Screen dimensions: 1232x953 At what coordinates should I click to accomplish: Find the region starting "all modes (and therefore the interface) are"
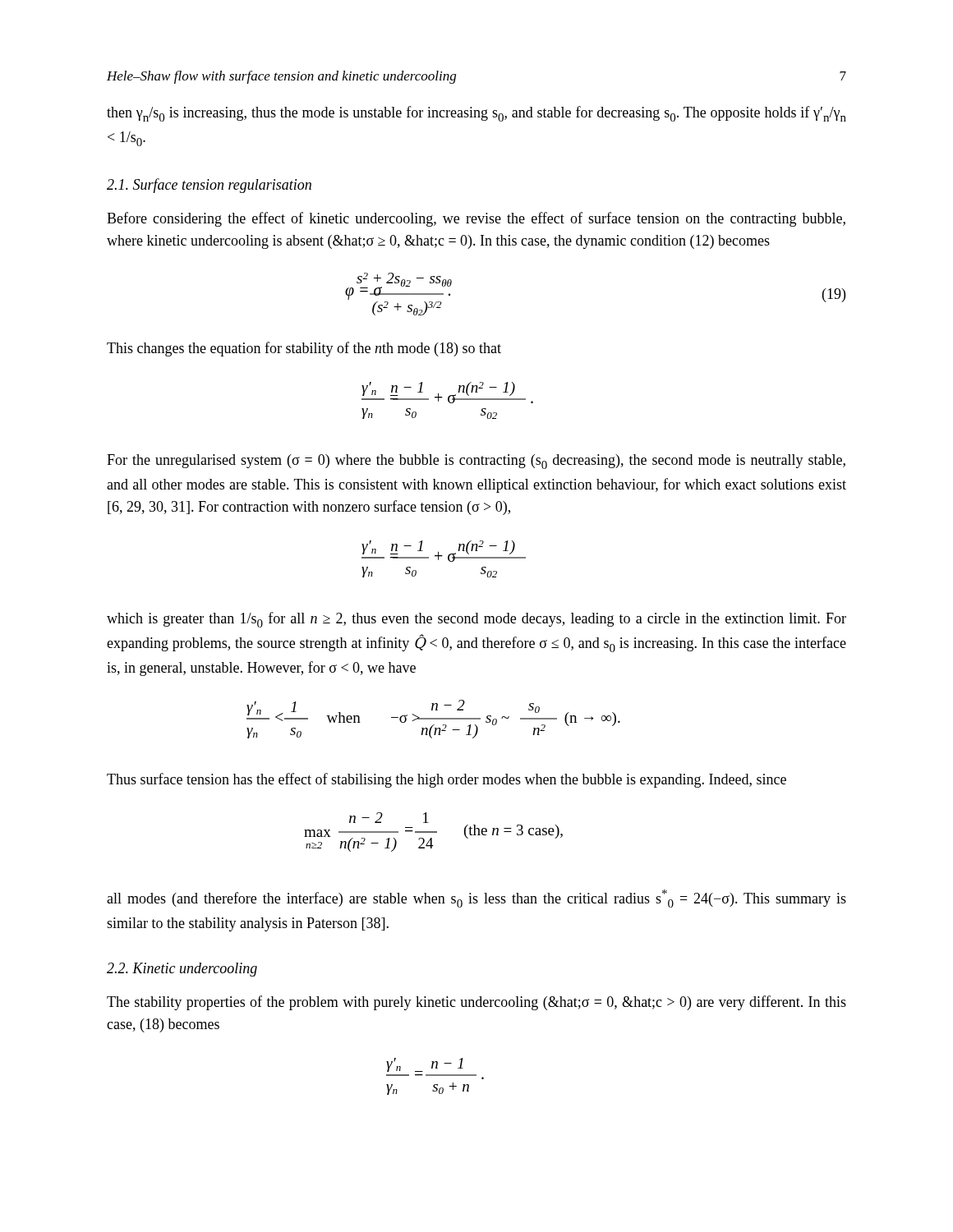click(x=476, y=910)
